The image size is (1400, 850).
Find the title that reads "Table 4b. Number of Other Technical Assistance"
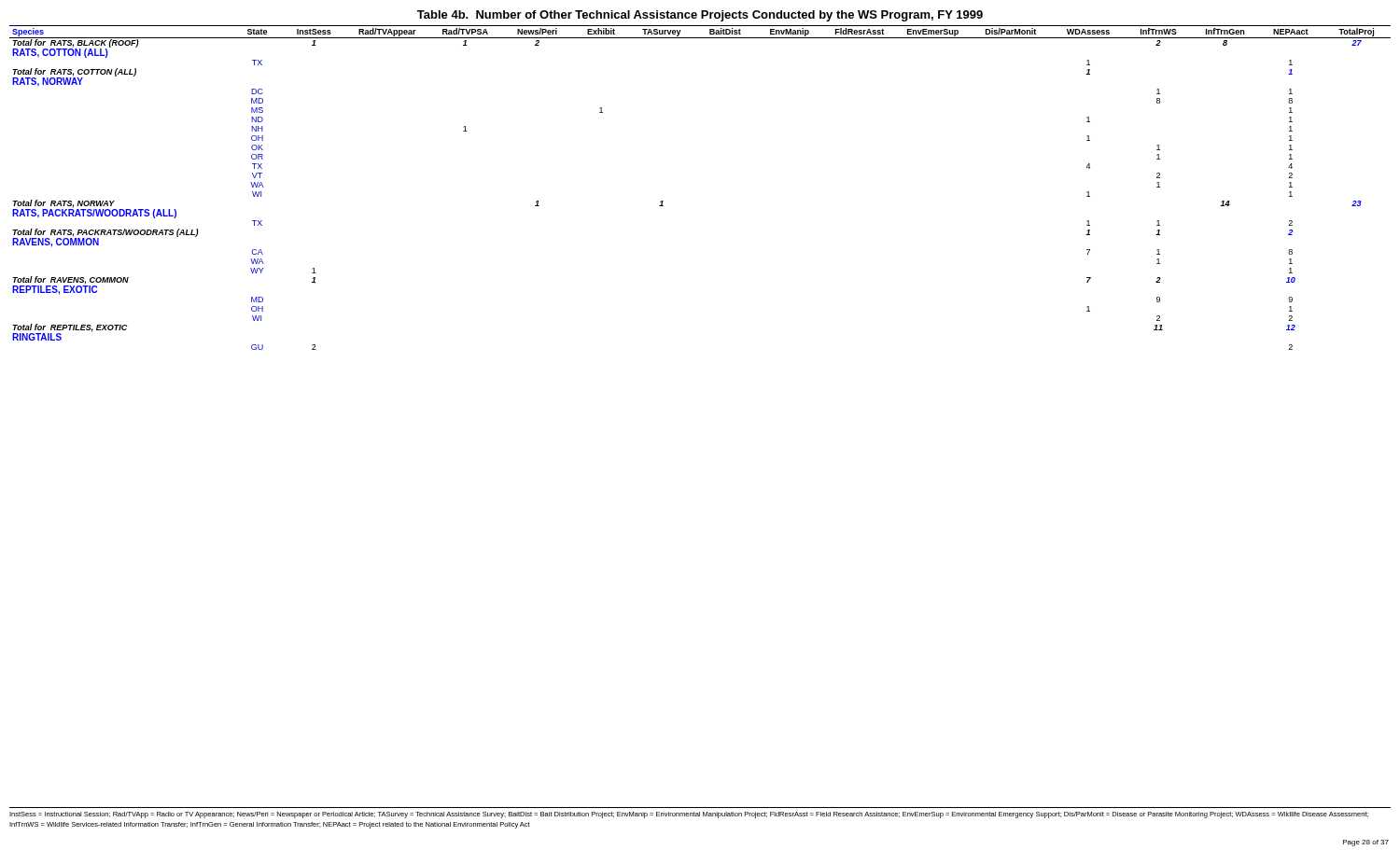[700, 14]
